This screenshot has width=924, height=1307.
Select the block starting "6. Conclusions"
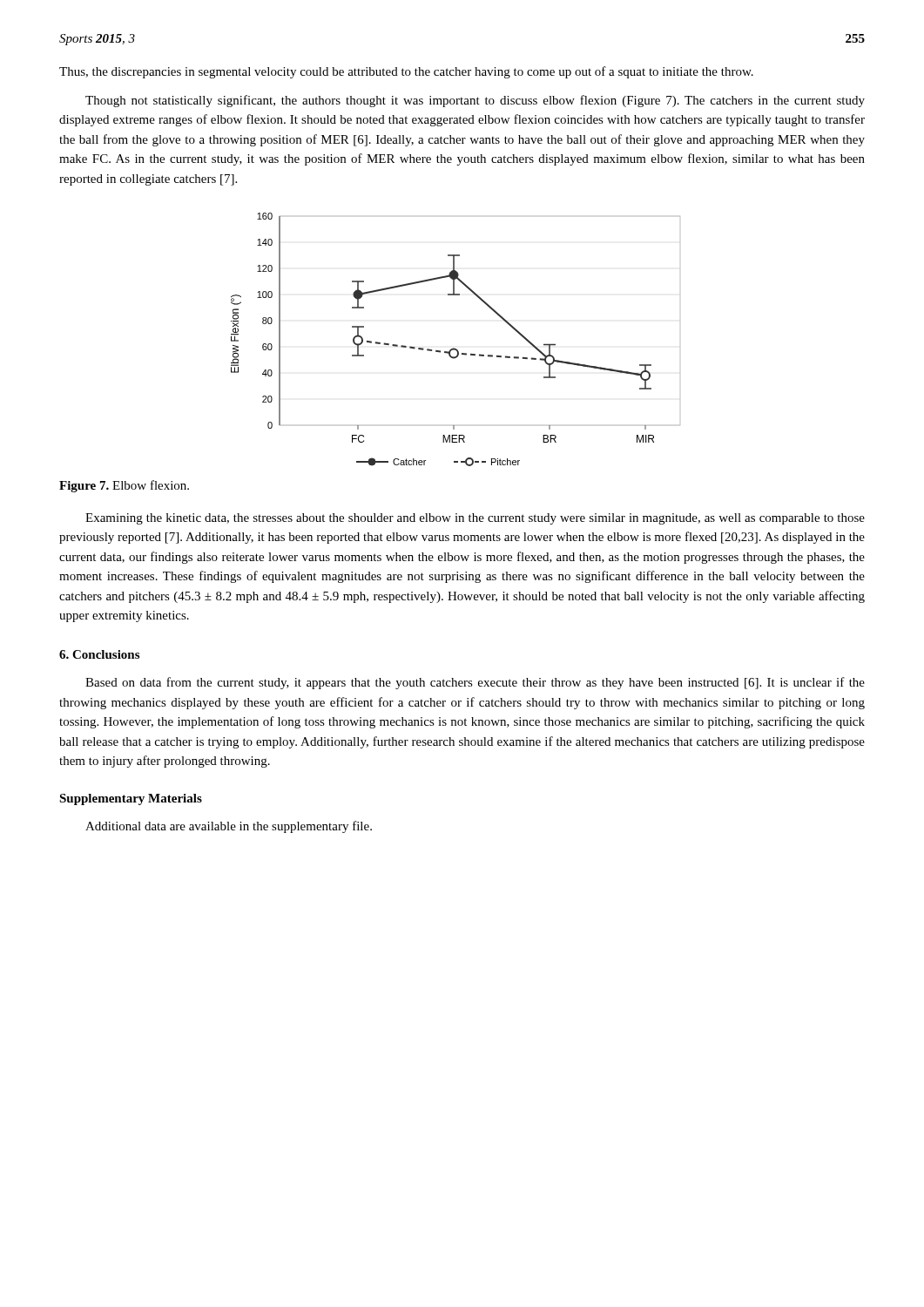99,654
